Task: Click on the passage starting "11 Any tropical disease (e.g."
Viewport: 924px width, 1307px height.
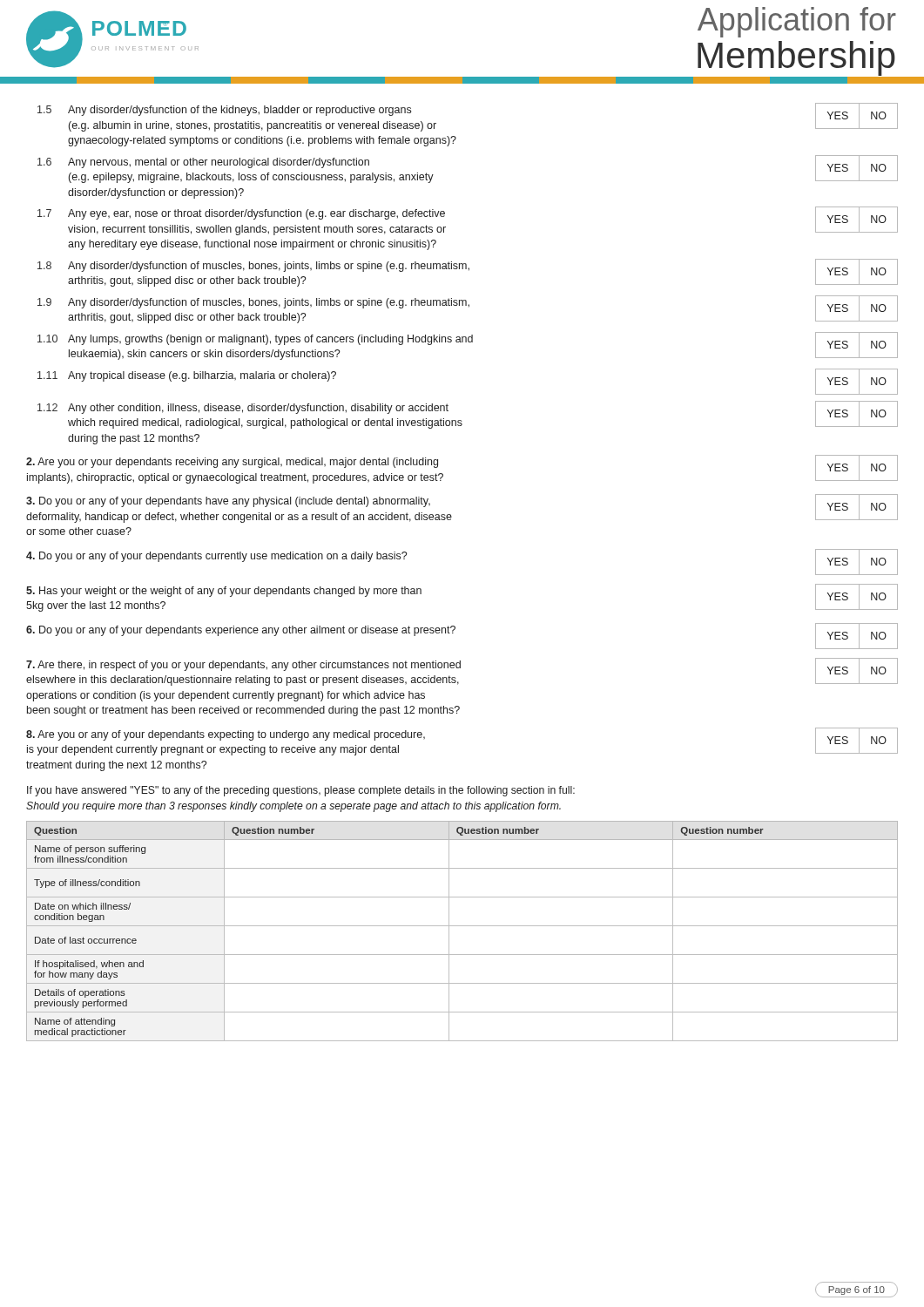Action: coord(189,379)
